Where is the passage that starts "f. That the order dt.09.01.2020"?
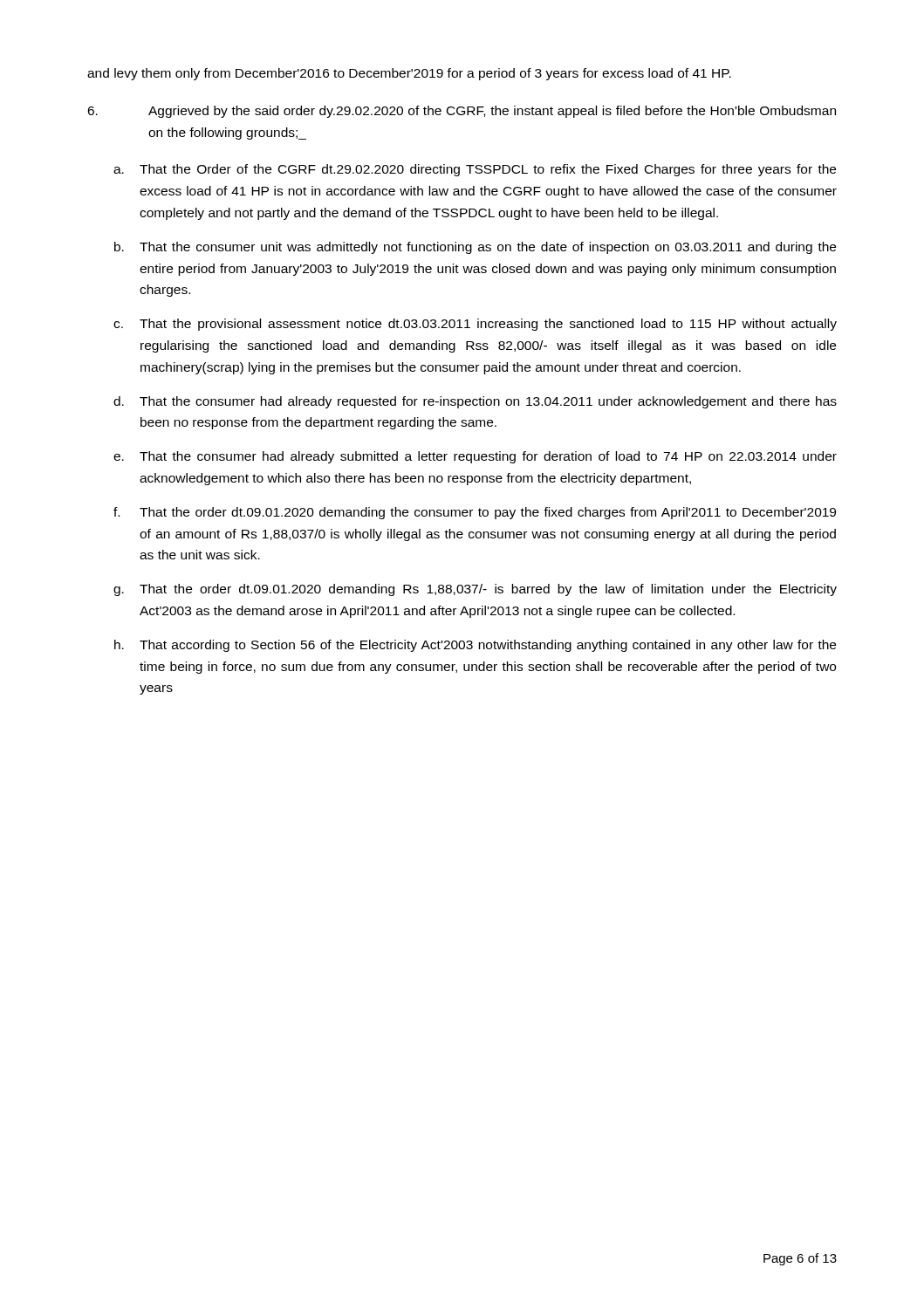The image size is (924, 1309). (475, 534)
